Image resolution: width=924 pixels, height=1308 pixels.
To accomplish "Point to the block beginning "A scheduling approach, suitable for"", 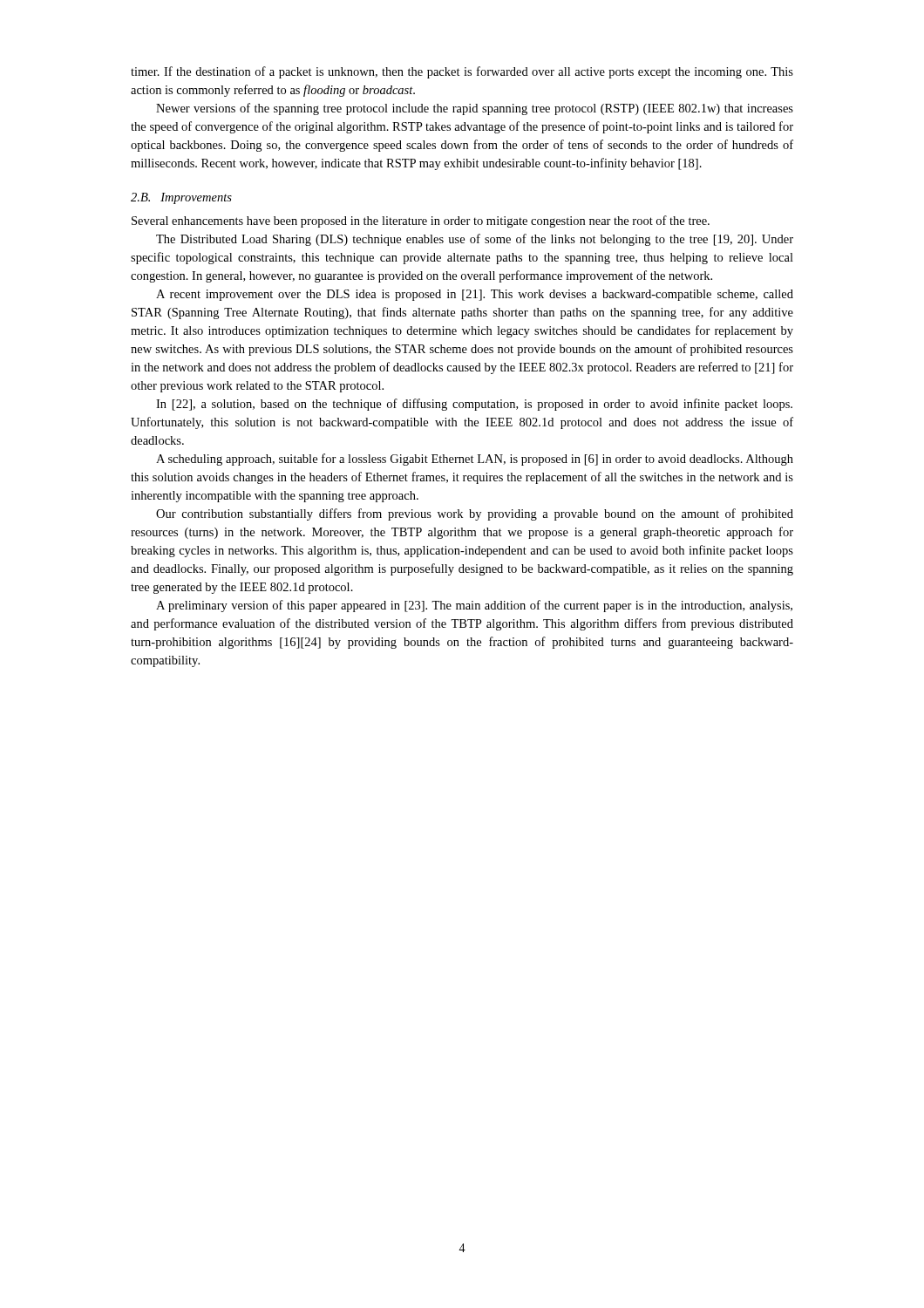I will 462,478.
